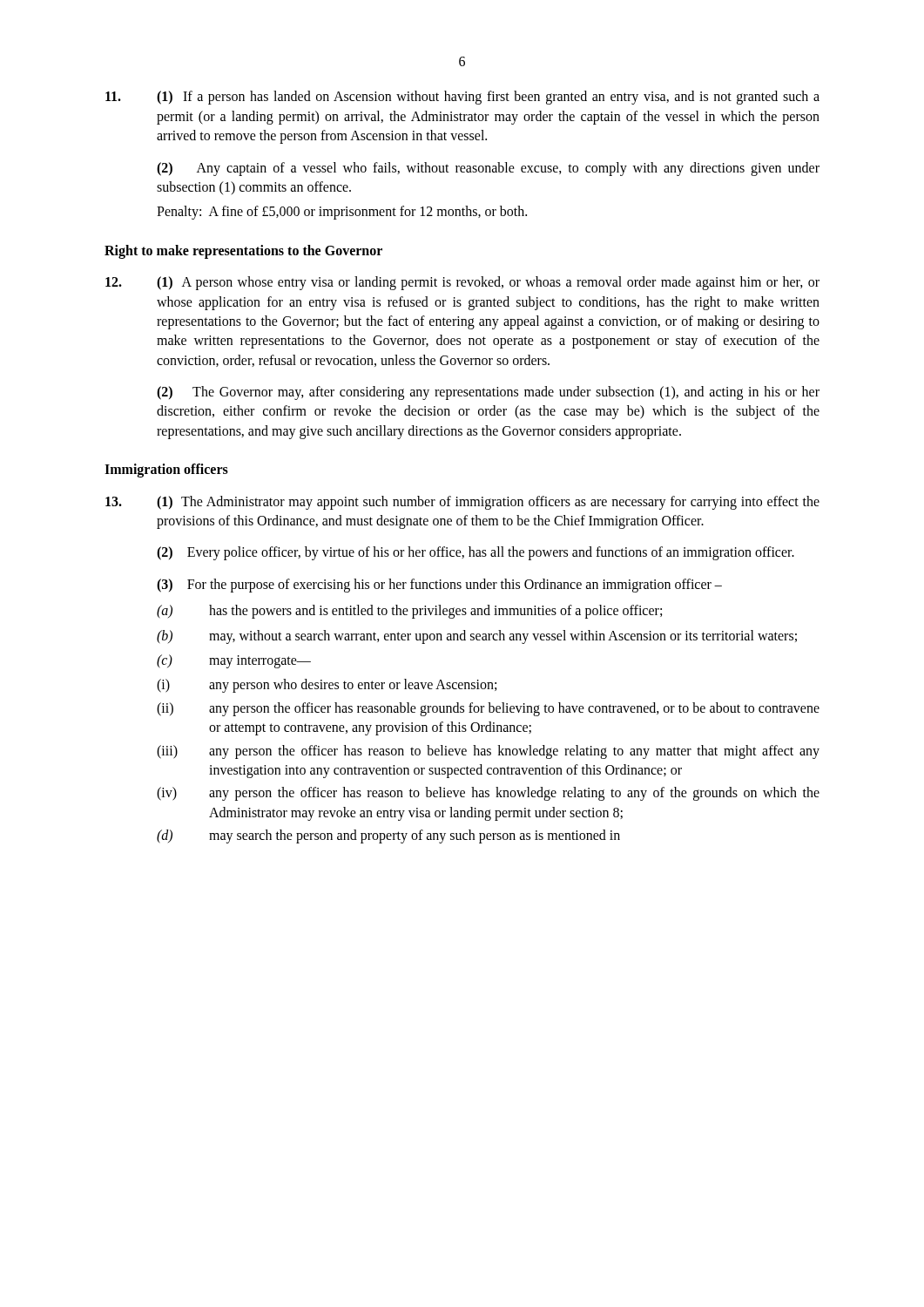Where is the passage that starts "(iii) any person"?
Image resolution: width=924 pixels, height=1307 pixels.
coord(488,761)
